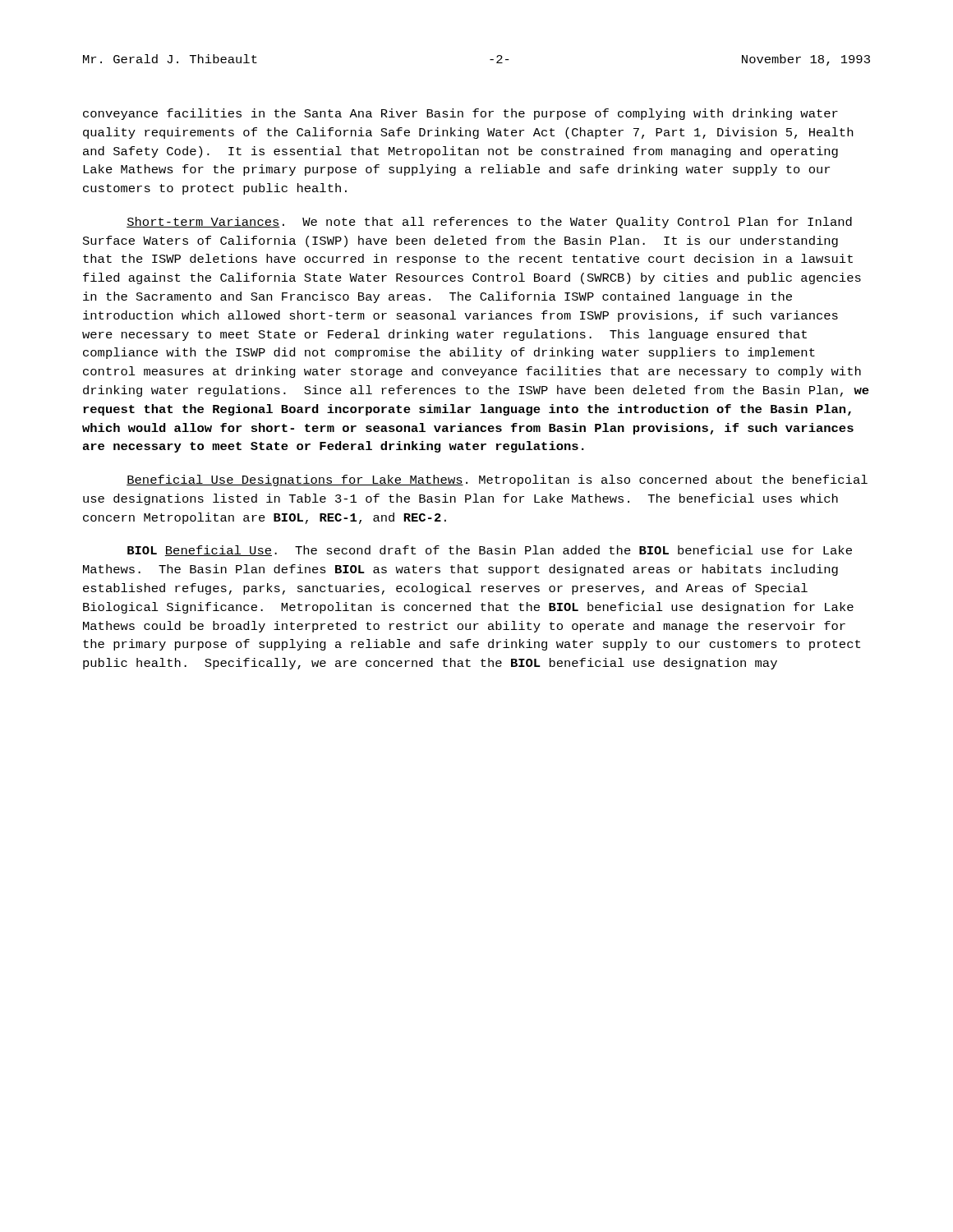This screenshot has width=953, height=1232.
Task: Click the passage that begins "conveyance facilities in the"
Action: [476, 152]
